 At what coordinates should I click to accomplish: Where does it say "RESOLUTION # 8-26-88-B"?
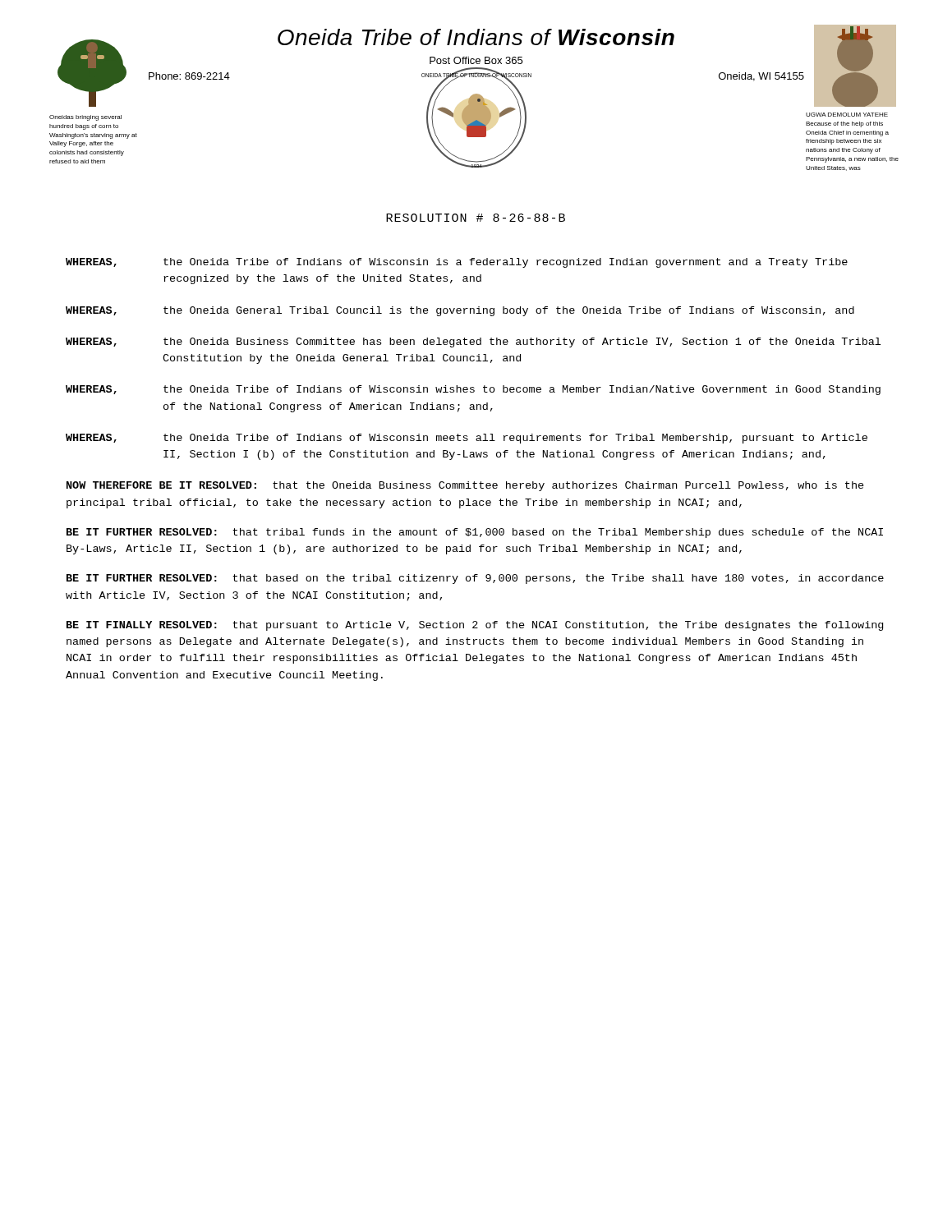(x=476, y=219)
